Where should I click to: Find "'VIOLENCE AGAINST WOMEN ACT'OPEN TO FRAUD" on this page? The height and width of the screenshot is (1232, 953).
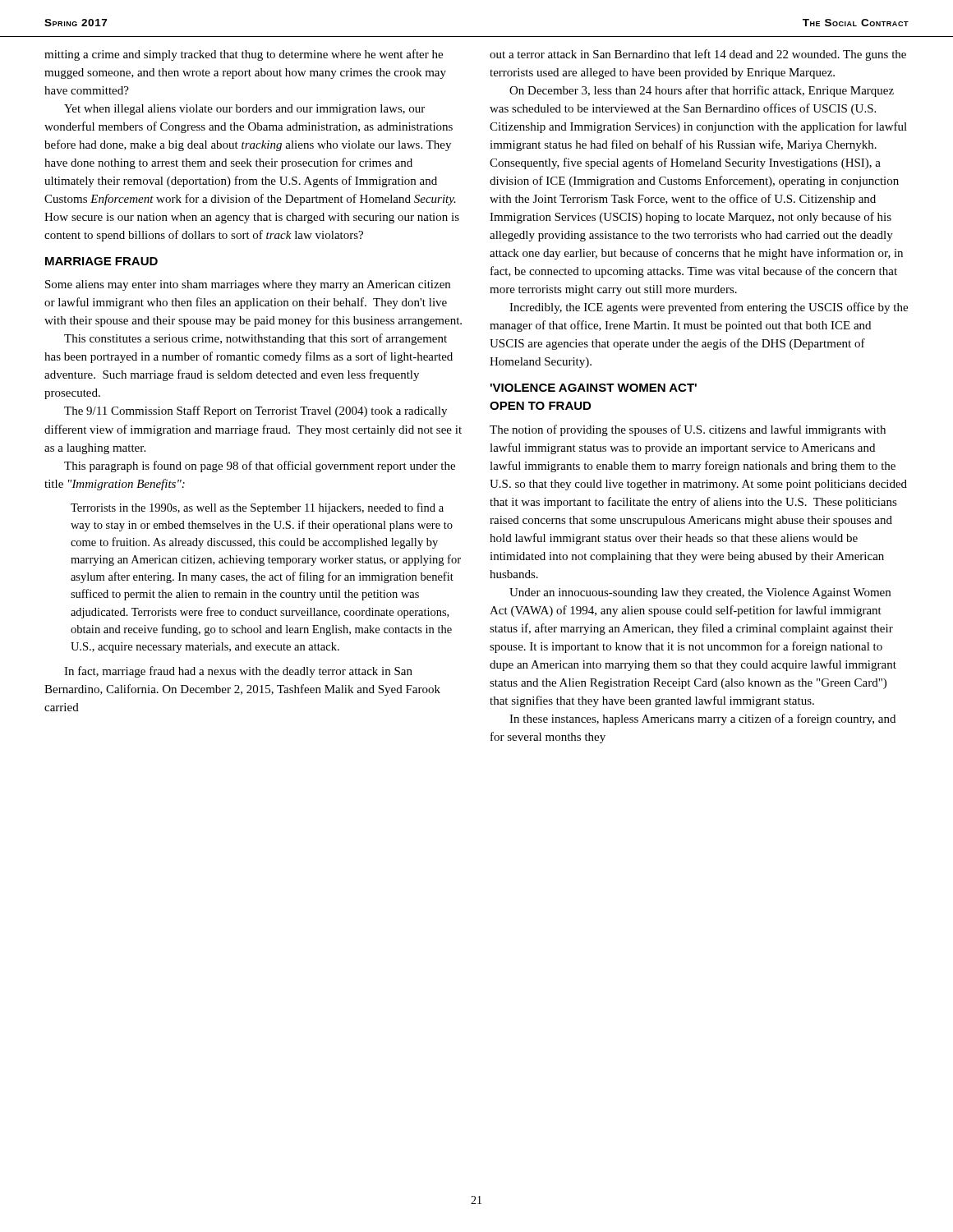coord(593,397)
